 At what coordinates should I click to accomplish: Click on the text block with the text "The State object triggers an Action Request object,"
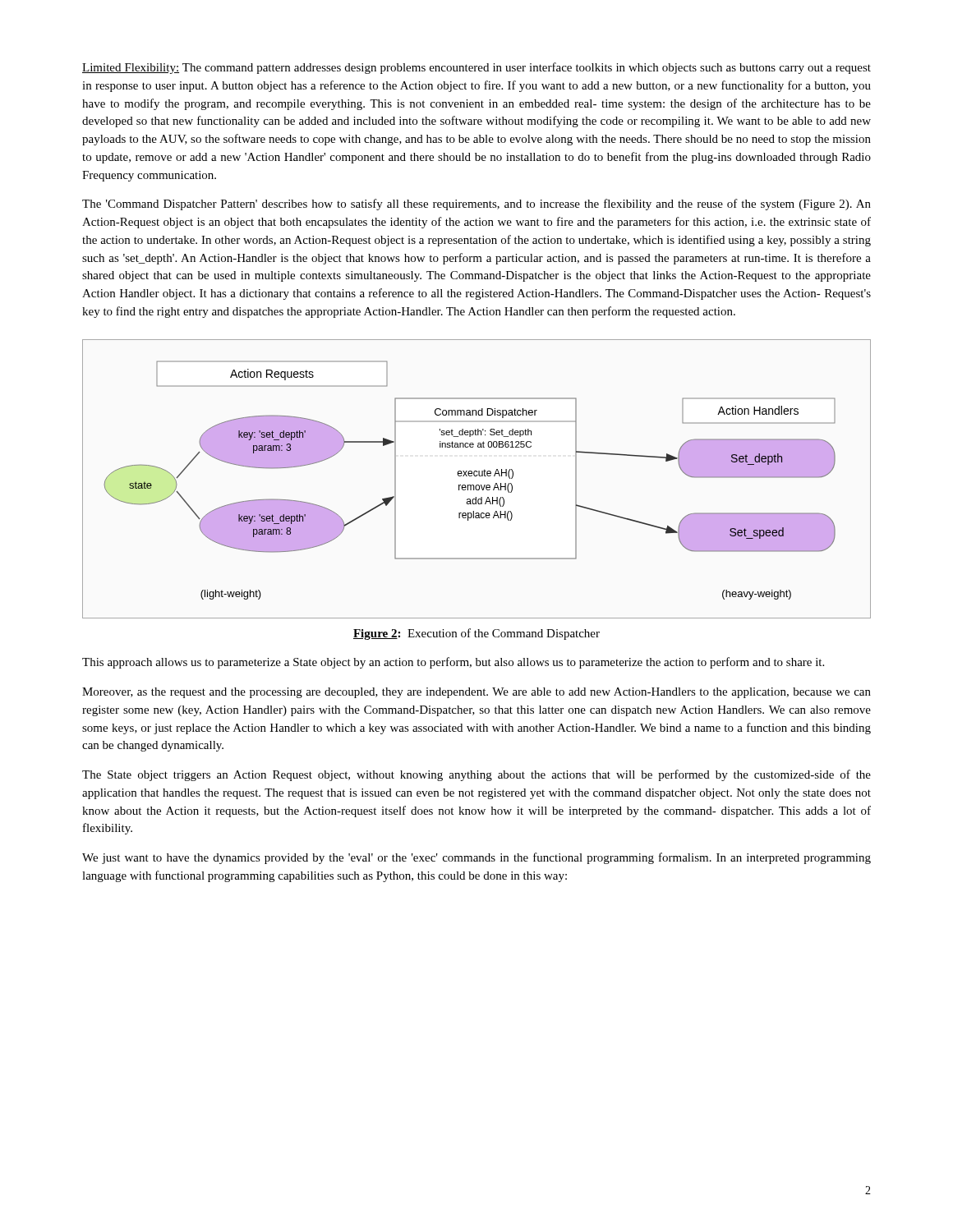(476, 801)
